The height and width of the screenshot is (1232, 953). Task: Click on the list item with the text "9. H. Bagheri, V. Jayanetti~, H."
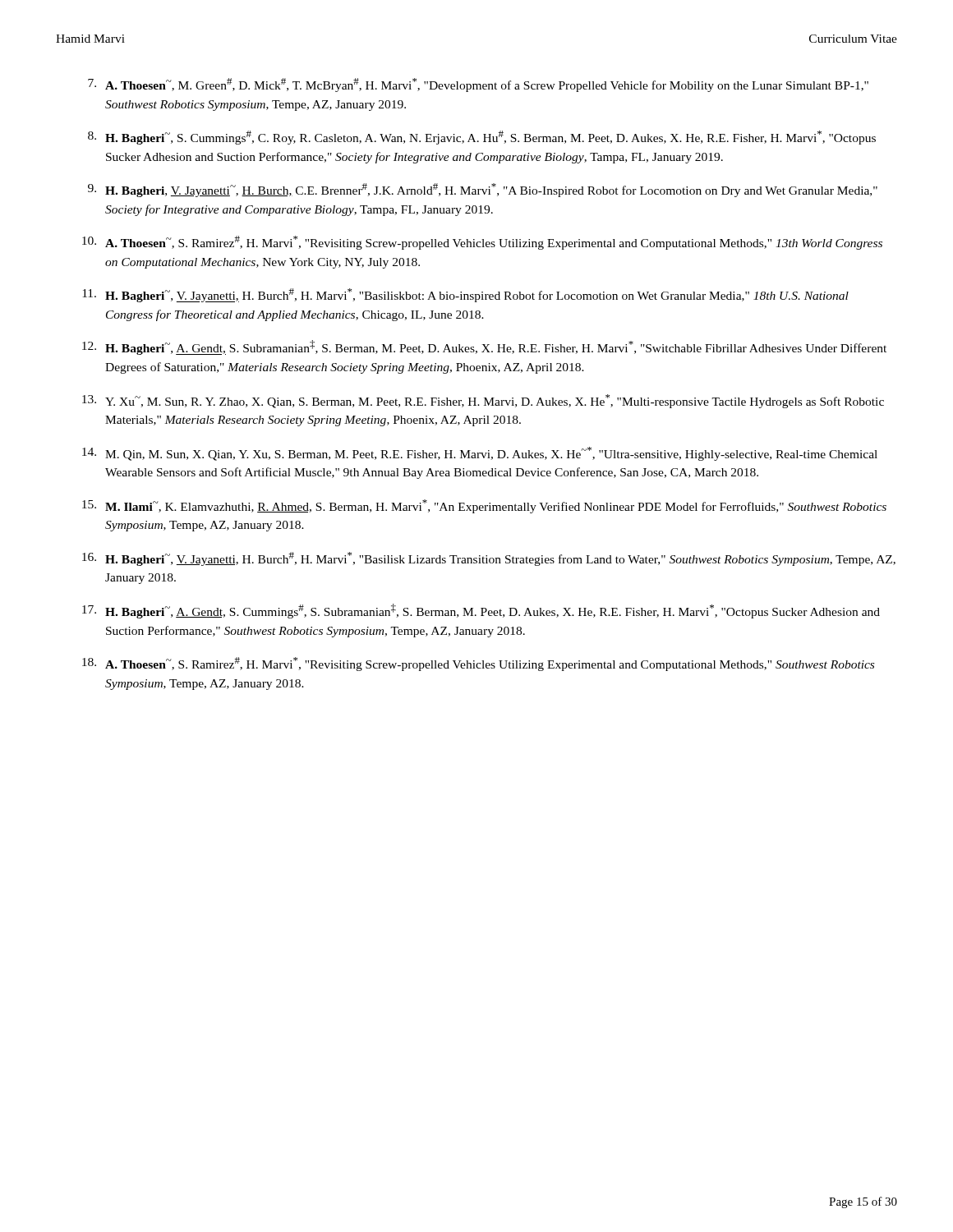click(x=476, y=199)
